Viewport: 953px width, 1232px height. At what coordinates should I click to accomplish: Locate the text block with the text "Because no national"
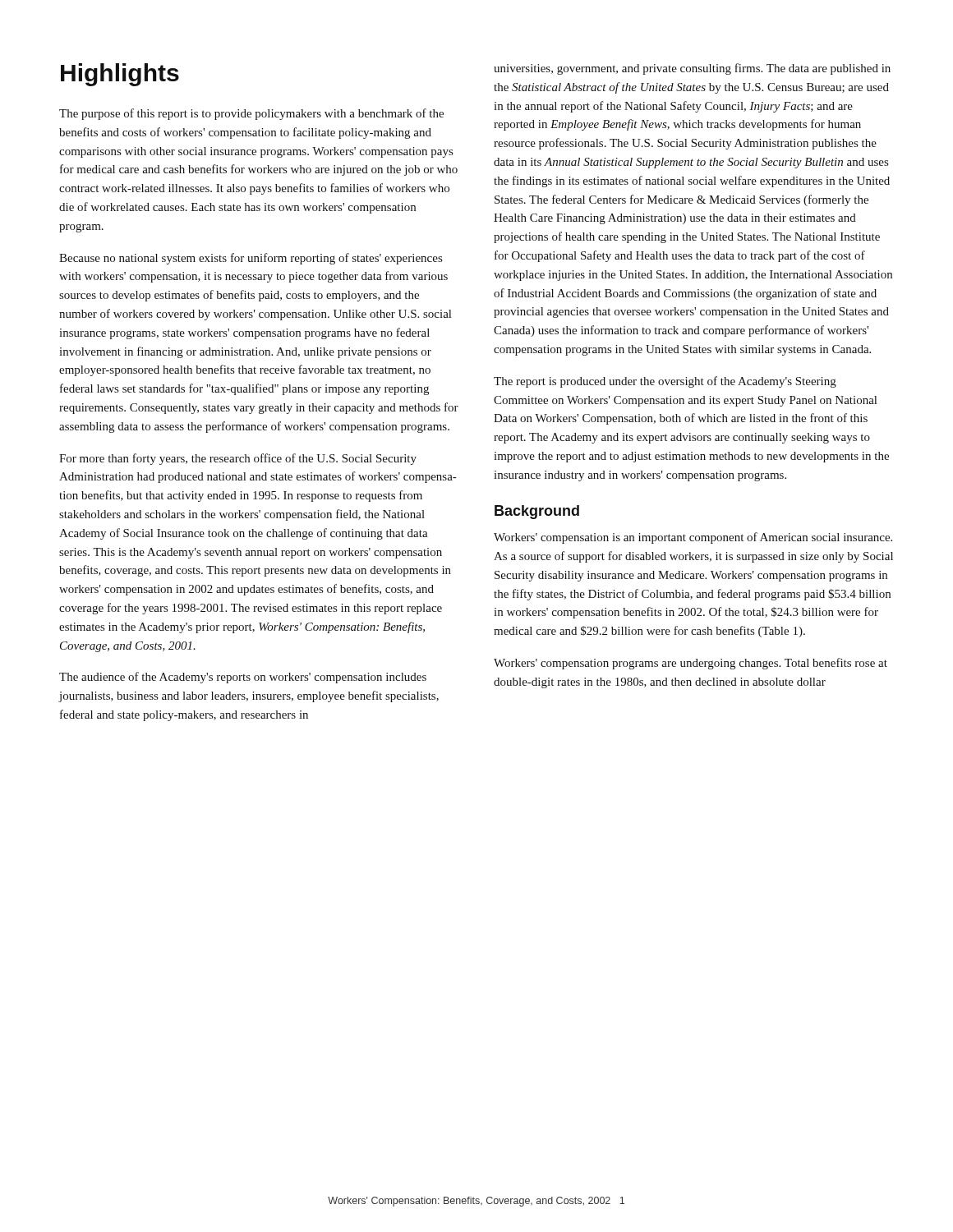(259, 342)
